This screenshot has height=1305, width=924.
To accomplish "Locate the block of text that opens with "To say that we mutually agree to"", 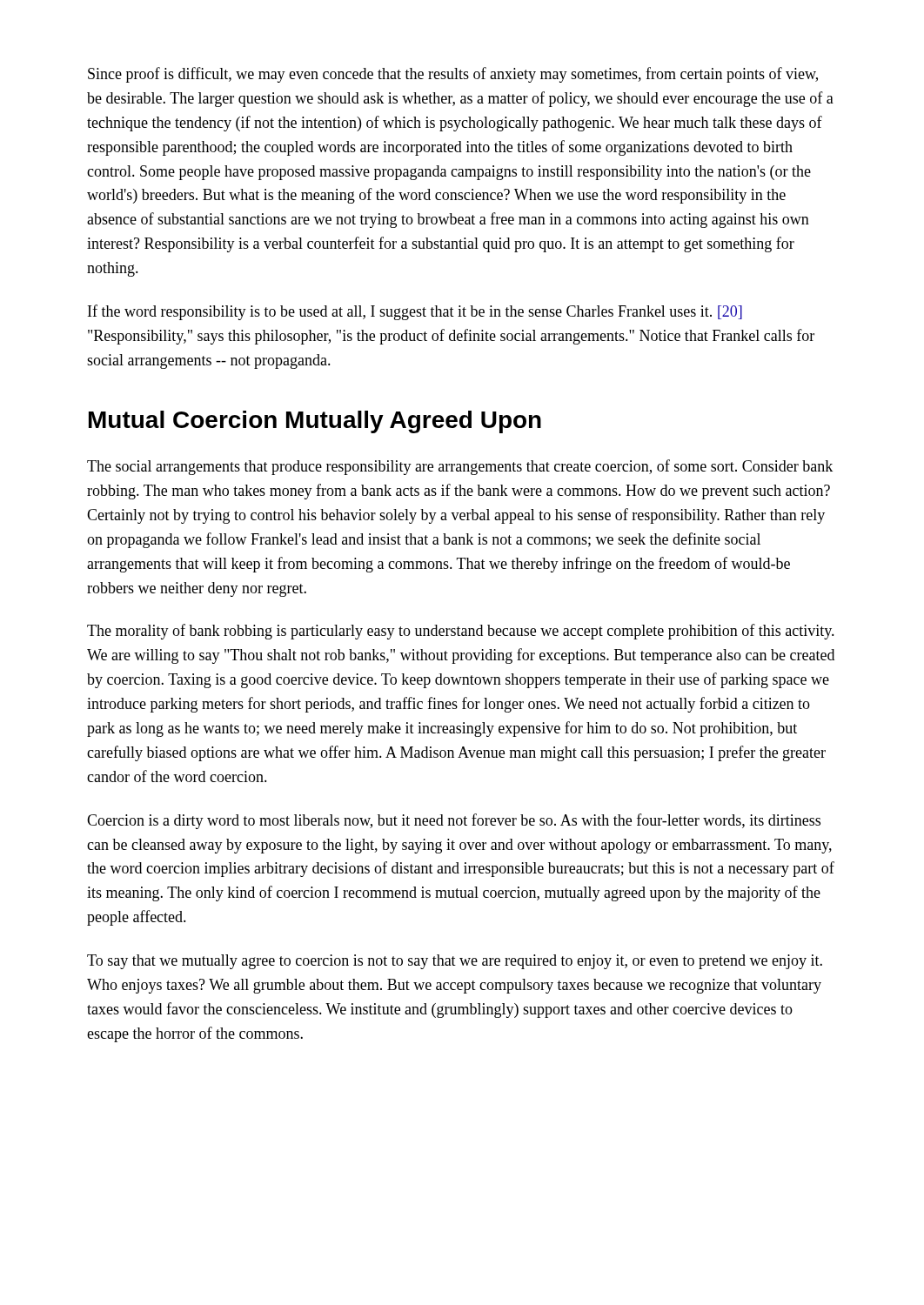I will [455, 997].
